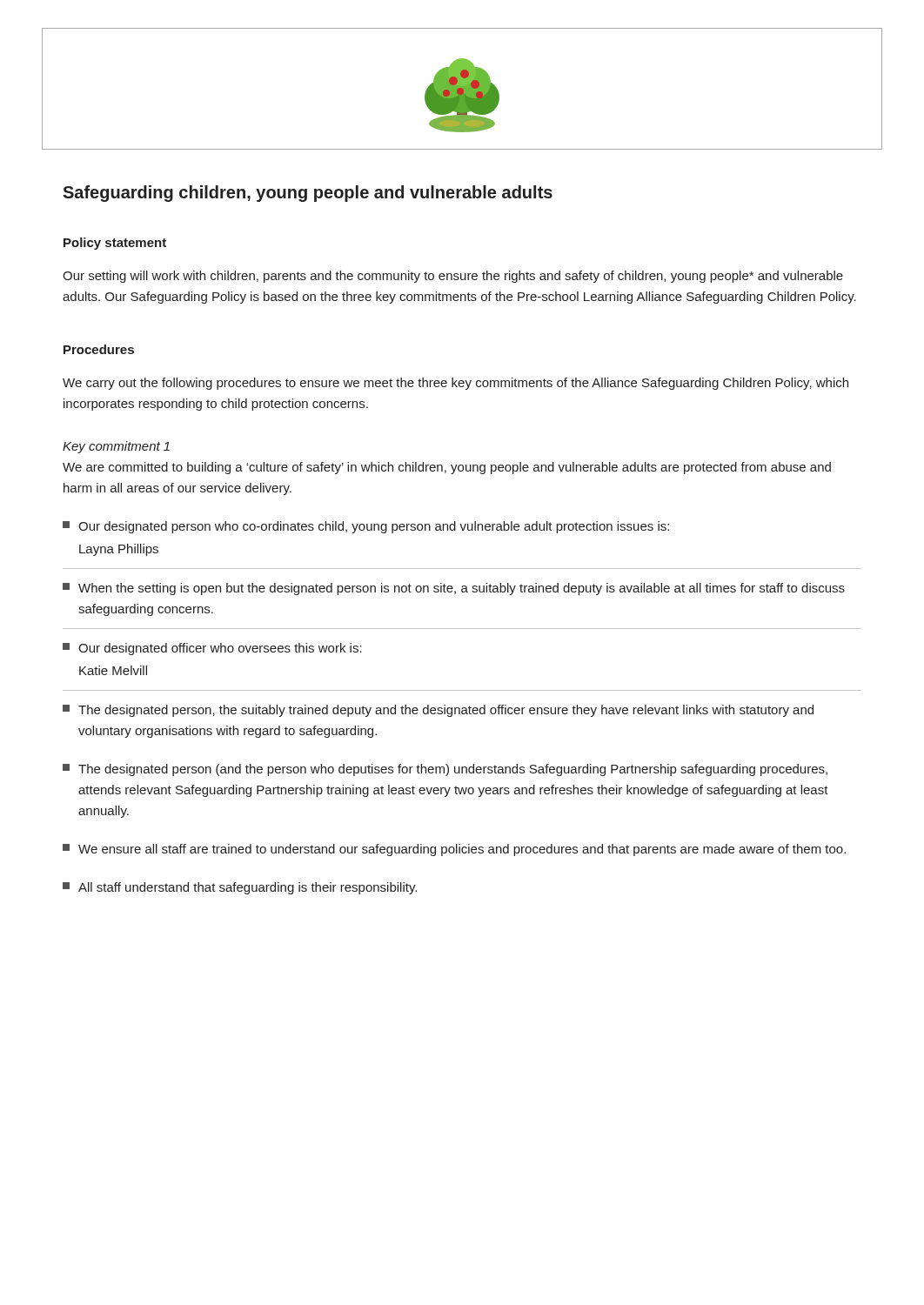Viewport: 924px width, 1305px height.
Task: Click on the logo
Action: click(462, 89)
